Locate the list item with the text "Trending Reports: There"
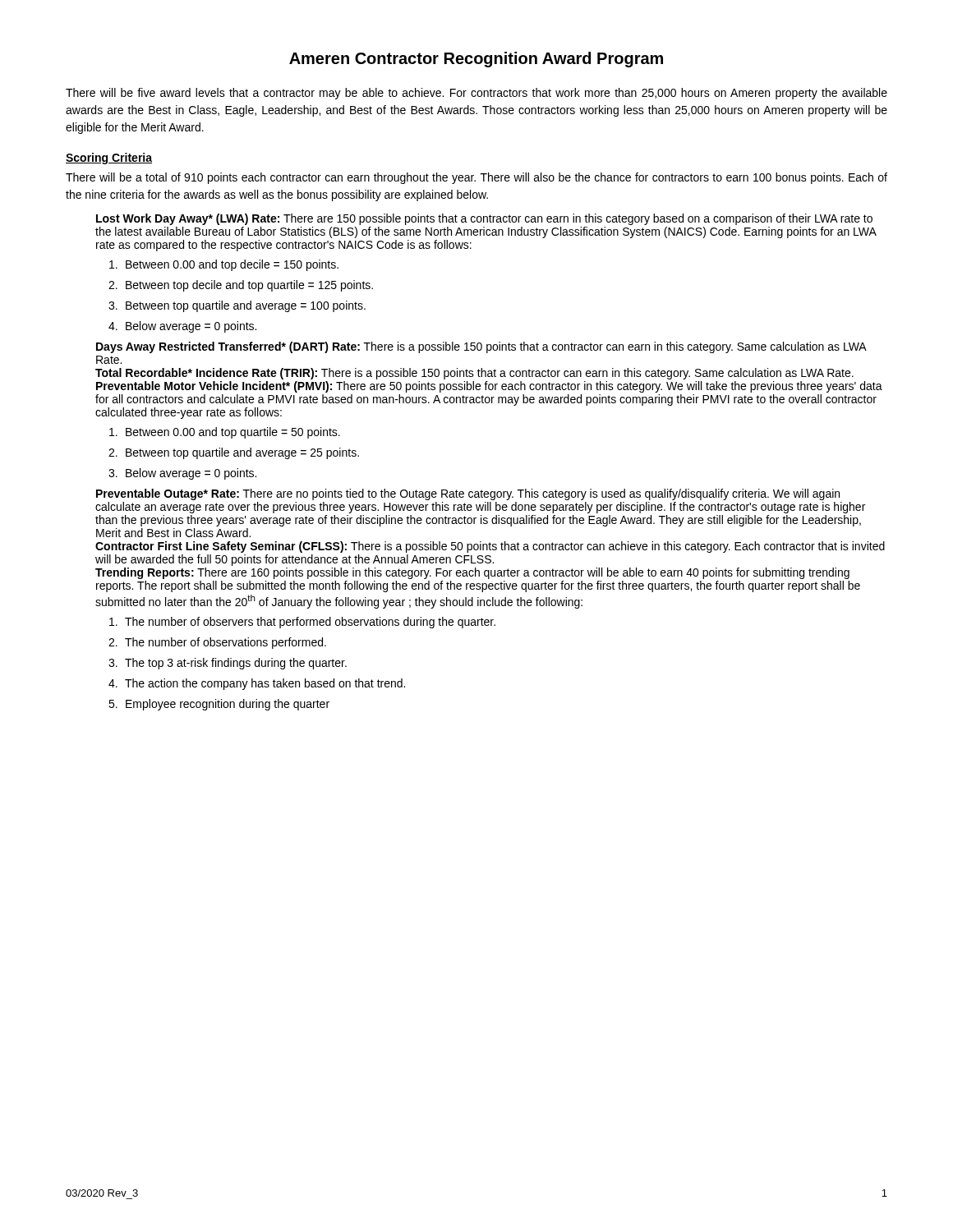Viewport: 953px width, 1232px height. (472, 573)
